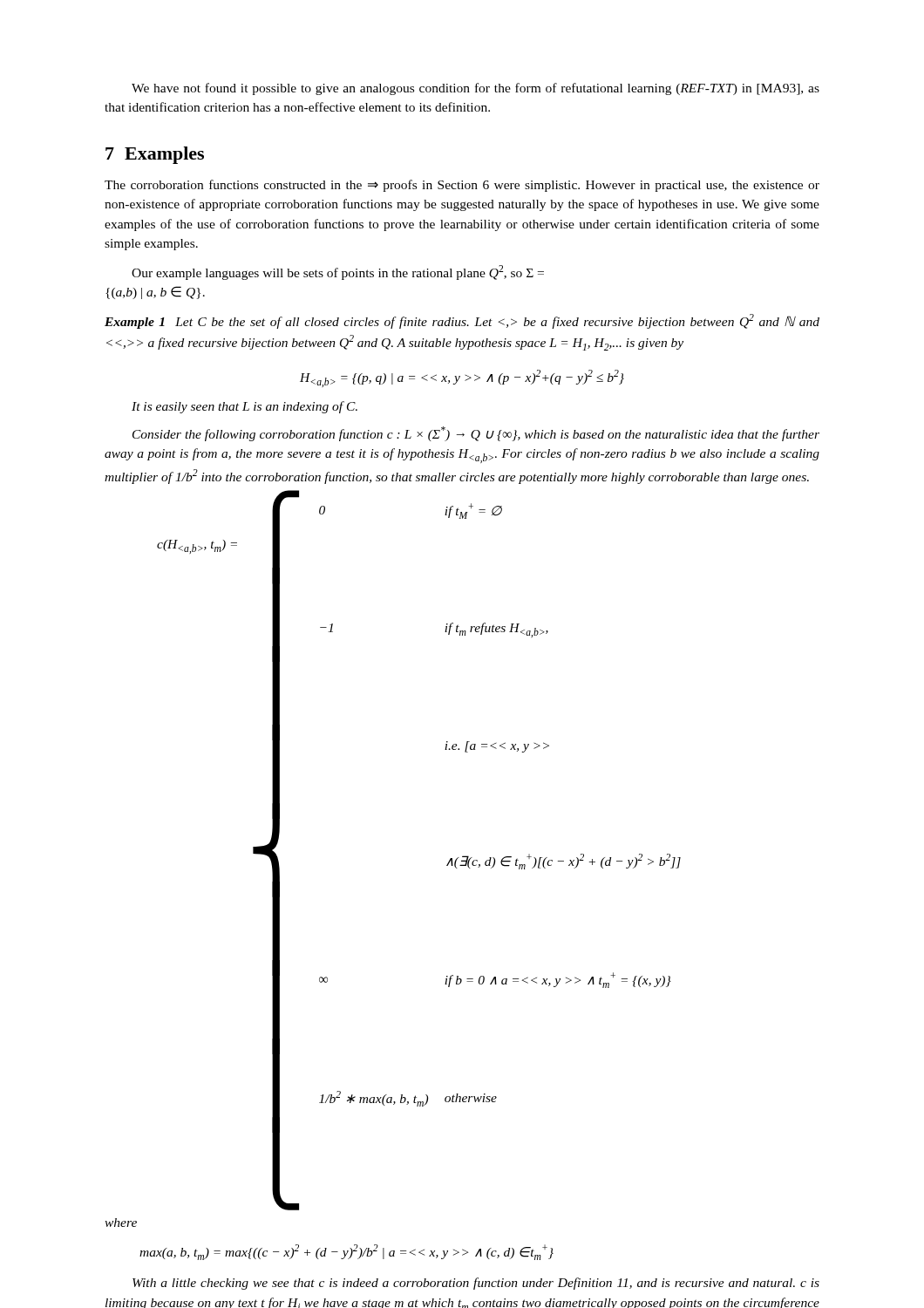The height and width of the screenshot is (1308, 924).
Task: Where is the formula that starts "c(H , tm) ="?
Action: click(419, 851)
